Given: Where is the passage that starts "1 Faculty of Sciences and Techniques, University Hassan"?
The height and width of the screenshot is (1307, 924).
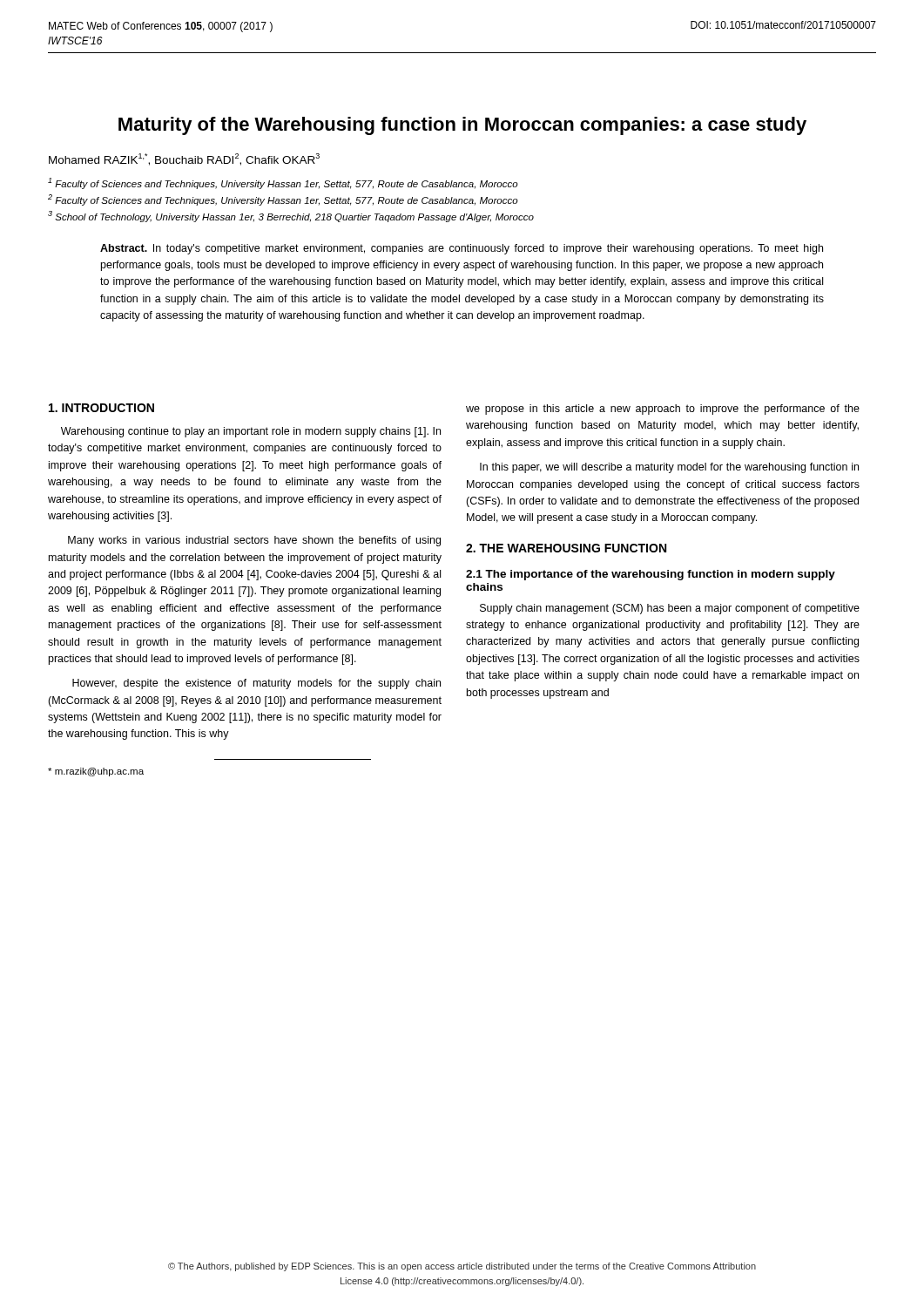Looking at the screenshot, I should pos(291,199).
